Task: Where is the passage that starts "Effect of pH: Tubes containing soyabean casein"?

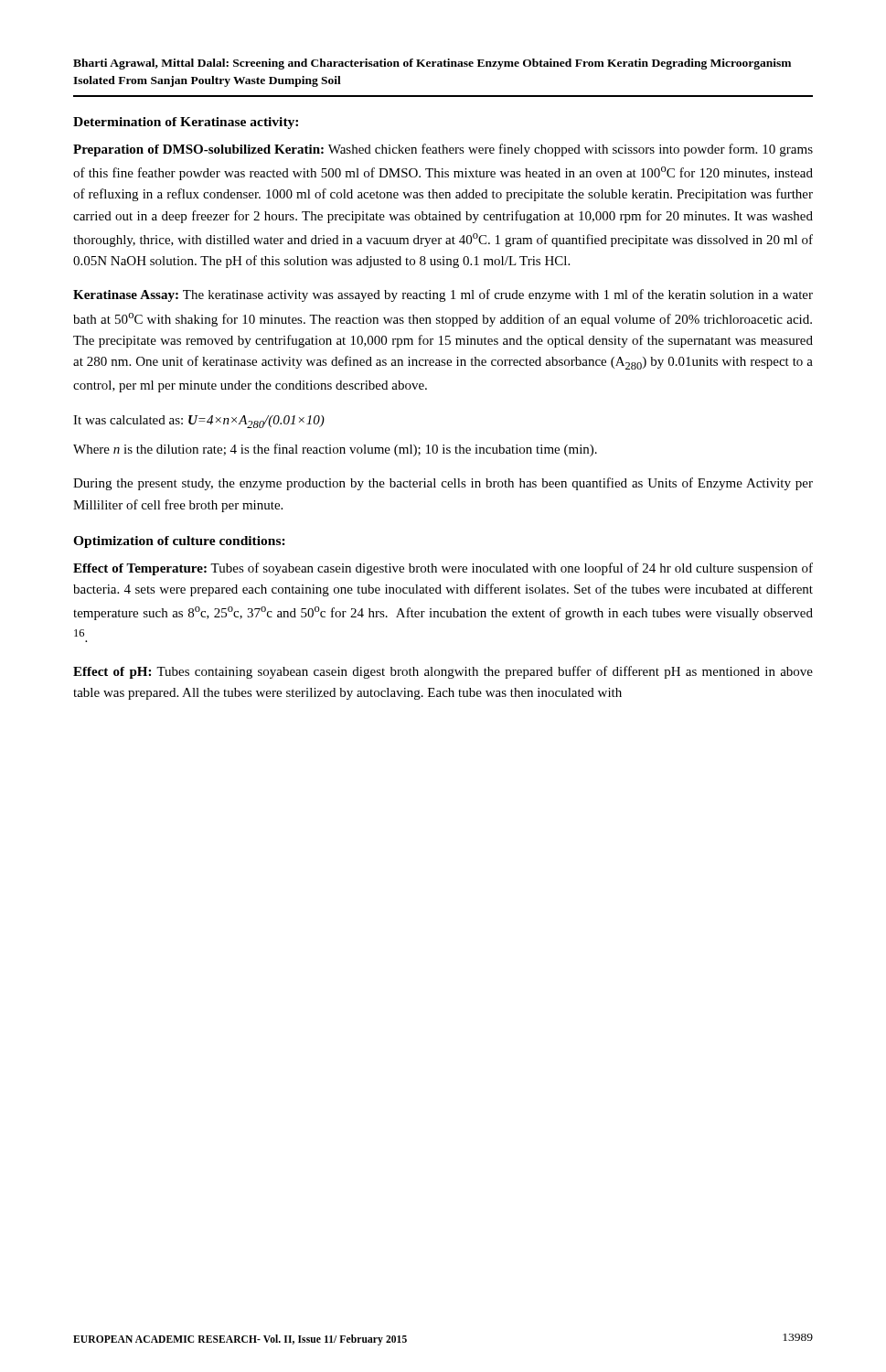Action: point(443,682)
